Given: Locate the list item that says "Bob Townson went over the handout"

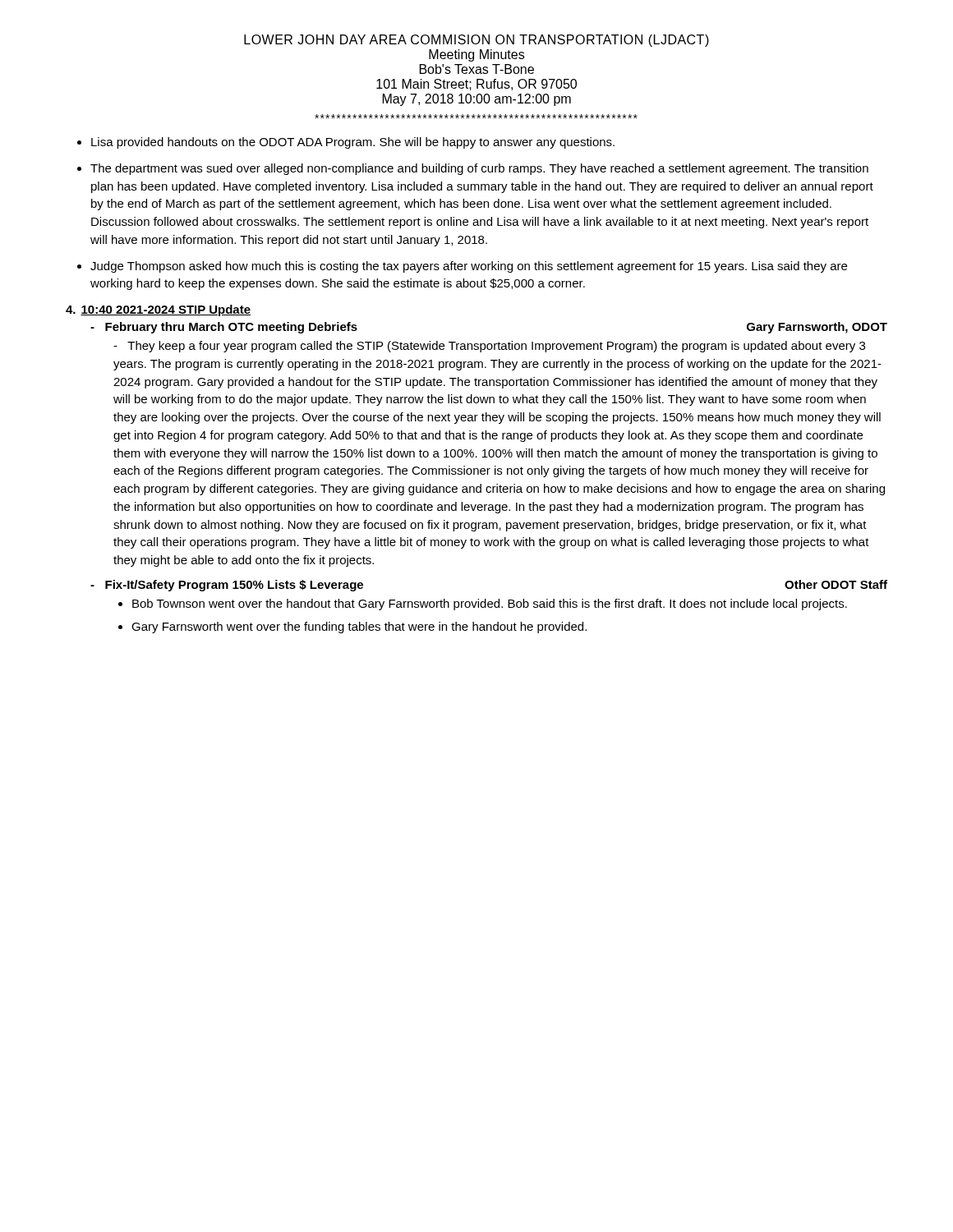Looking at the screenshot, I should [509, 615].
